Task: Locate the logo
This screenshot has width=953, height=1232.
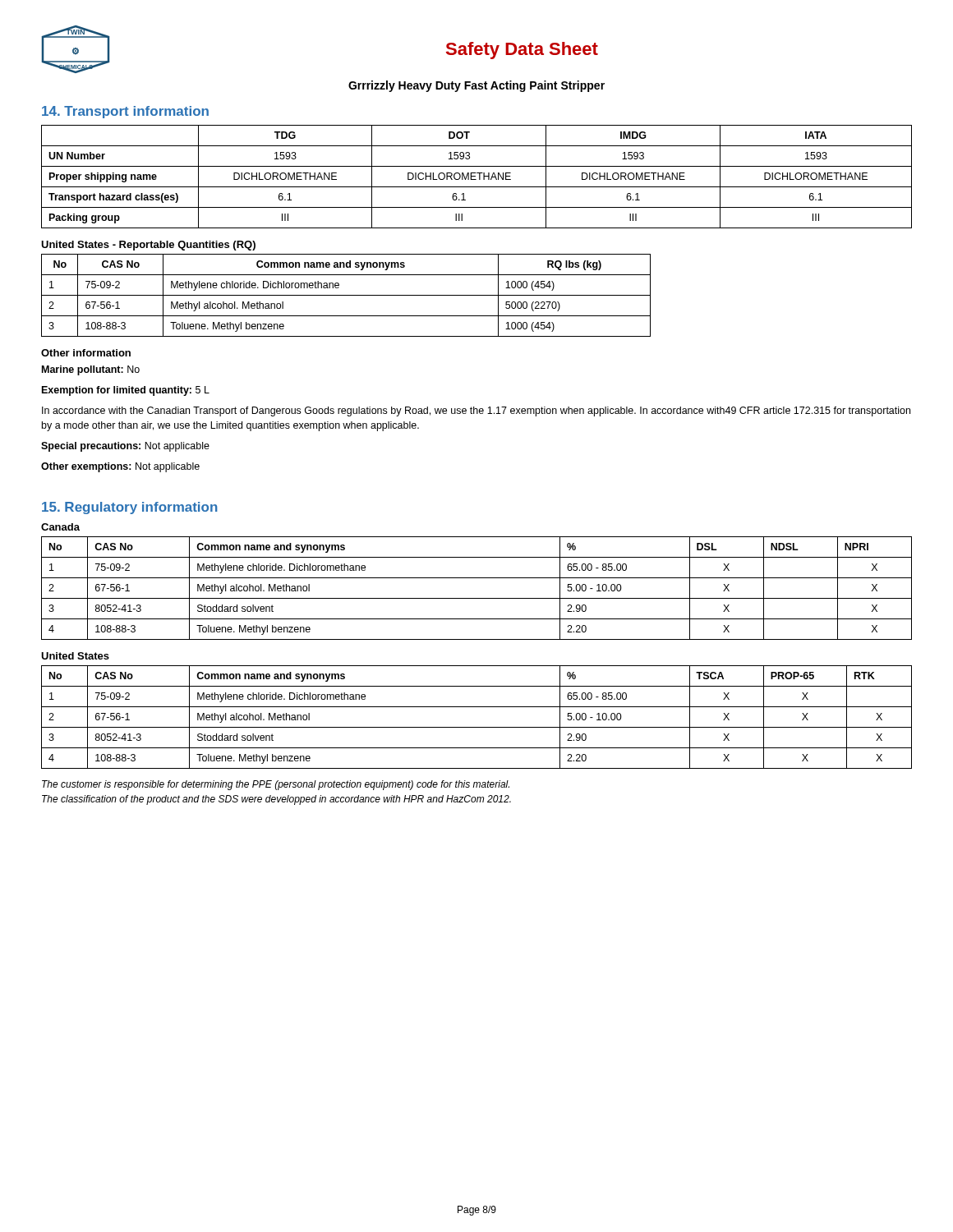Action: [x=78, y=49]
